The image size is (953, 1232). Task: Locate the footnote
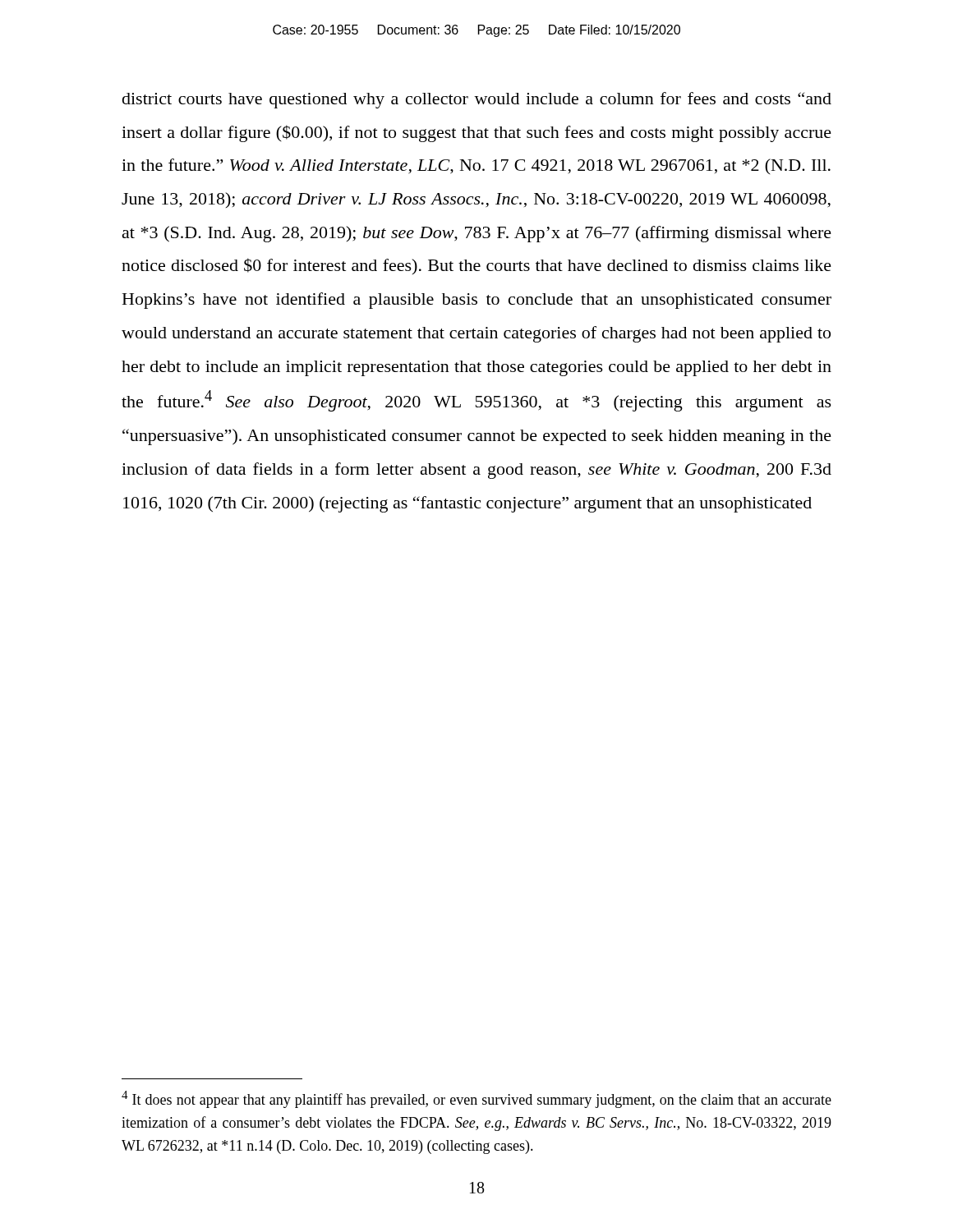(x=476, y=1121)
